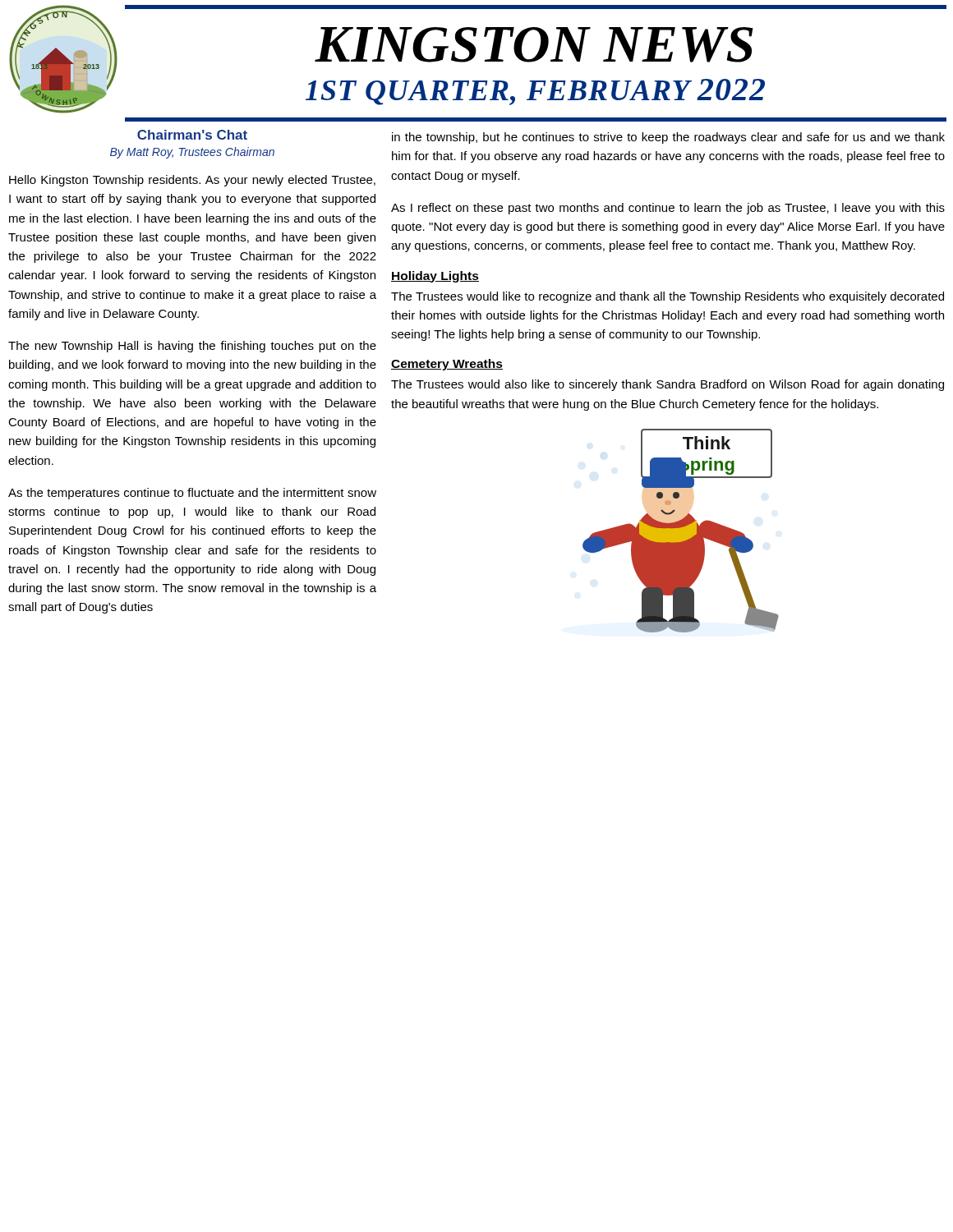Locate the block of text that opens with "The Trustees would also like to"

[x=668, y=394]
